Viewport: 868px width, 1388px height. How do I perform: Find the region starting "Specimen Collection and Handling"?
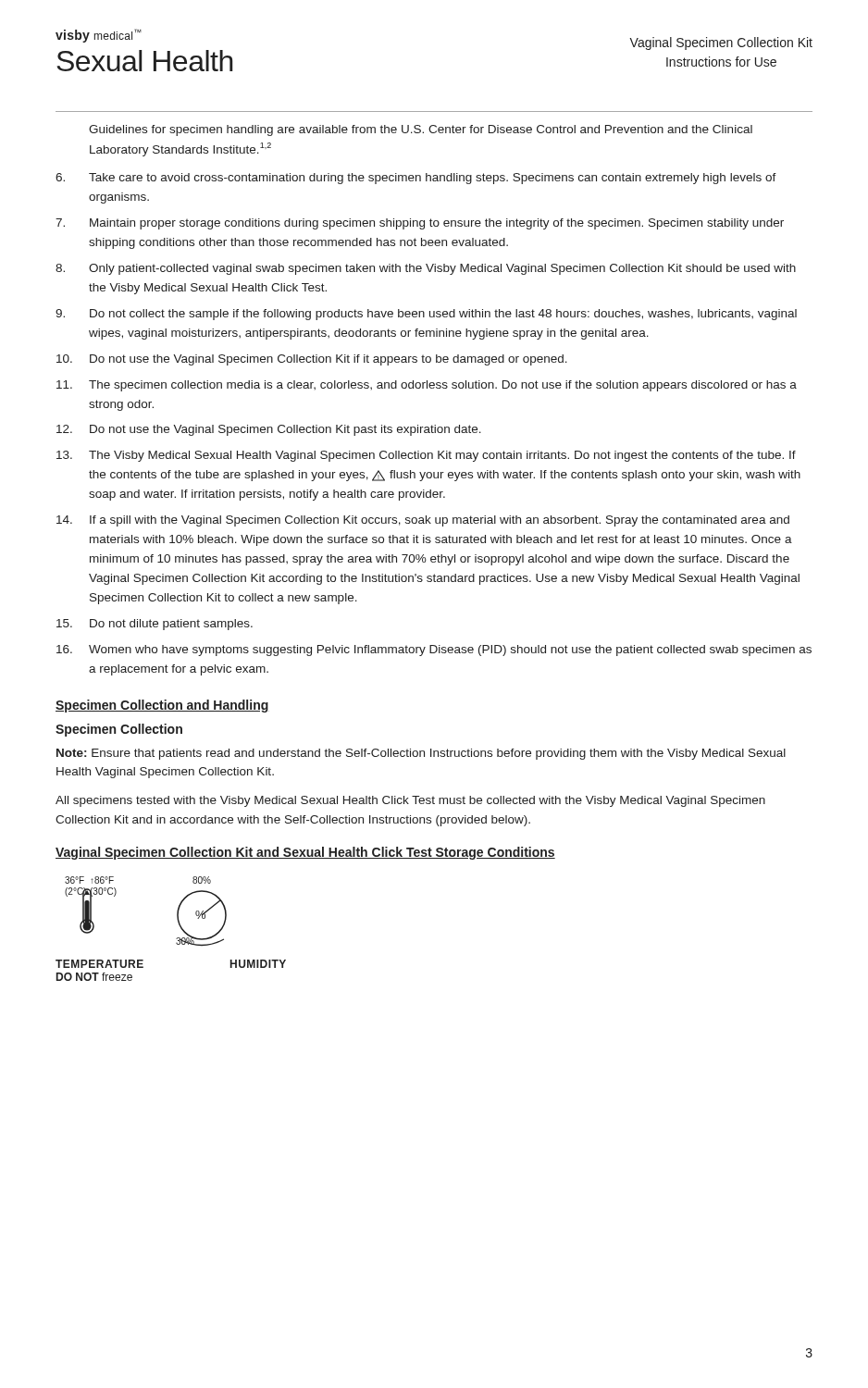162,705
